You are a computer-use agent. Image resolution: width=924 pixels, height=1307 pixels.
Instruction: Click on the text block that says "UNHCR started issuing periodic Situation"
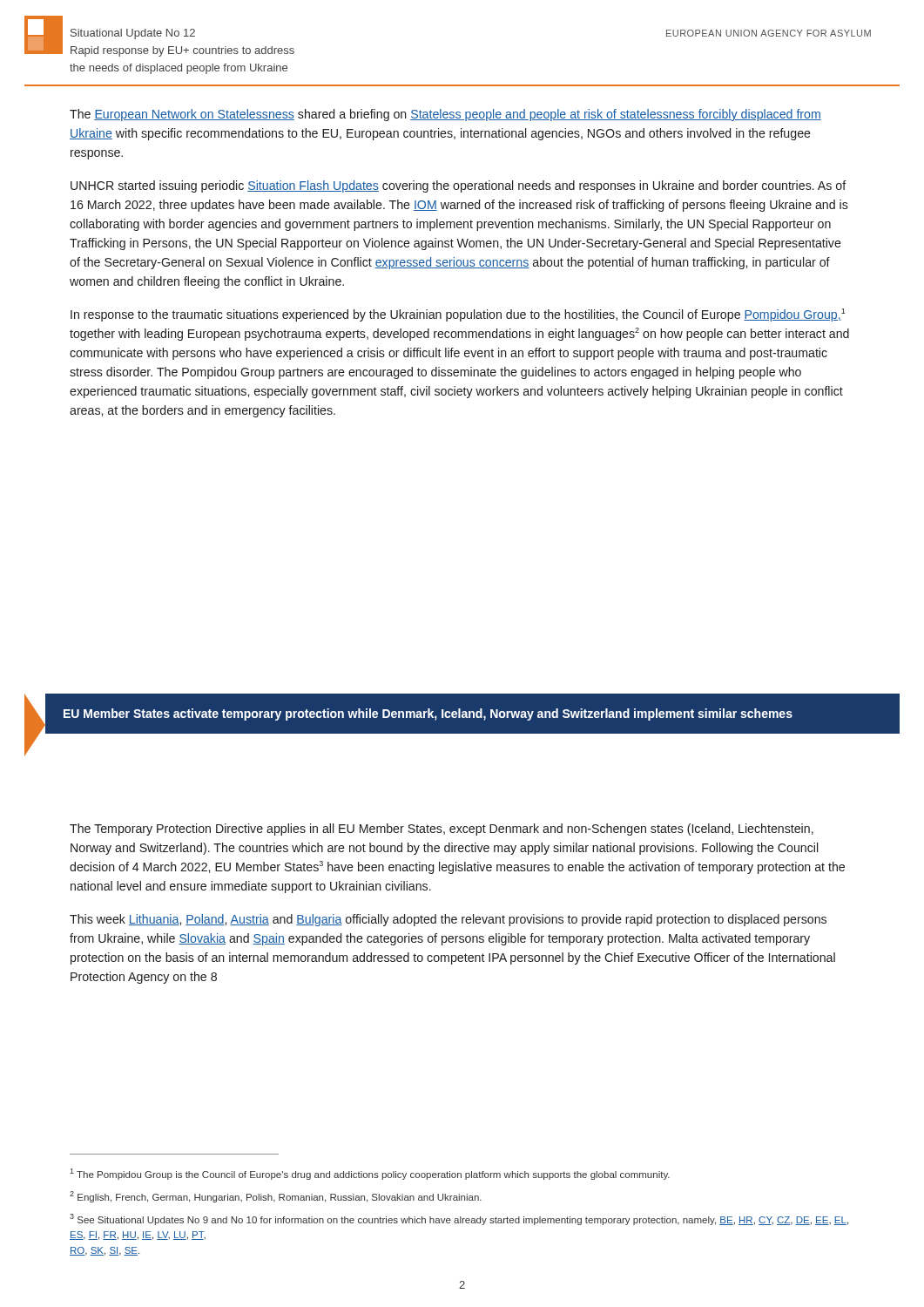pos(462,234)
